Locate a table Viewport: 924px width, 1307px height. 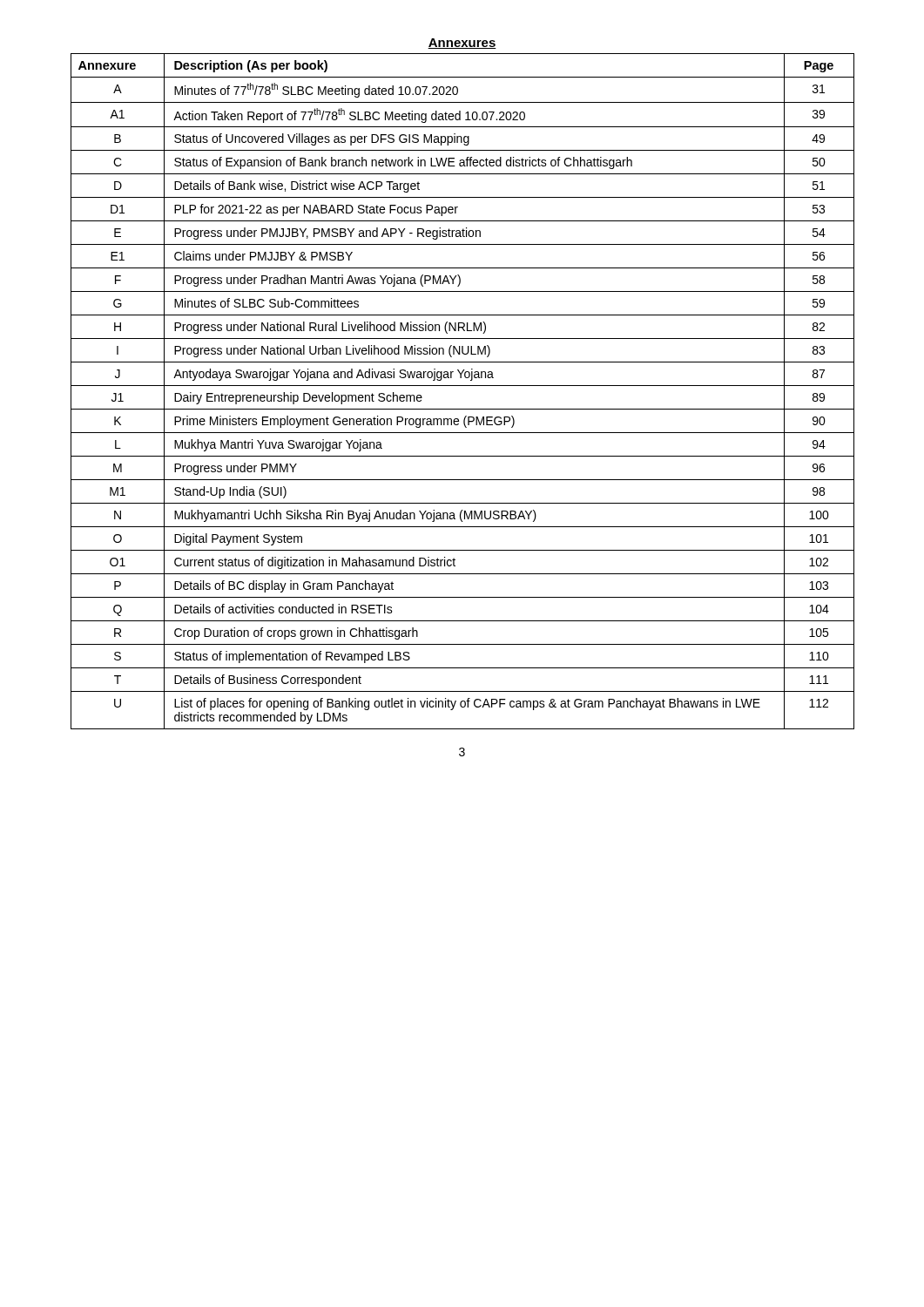click(462, 391)
